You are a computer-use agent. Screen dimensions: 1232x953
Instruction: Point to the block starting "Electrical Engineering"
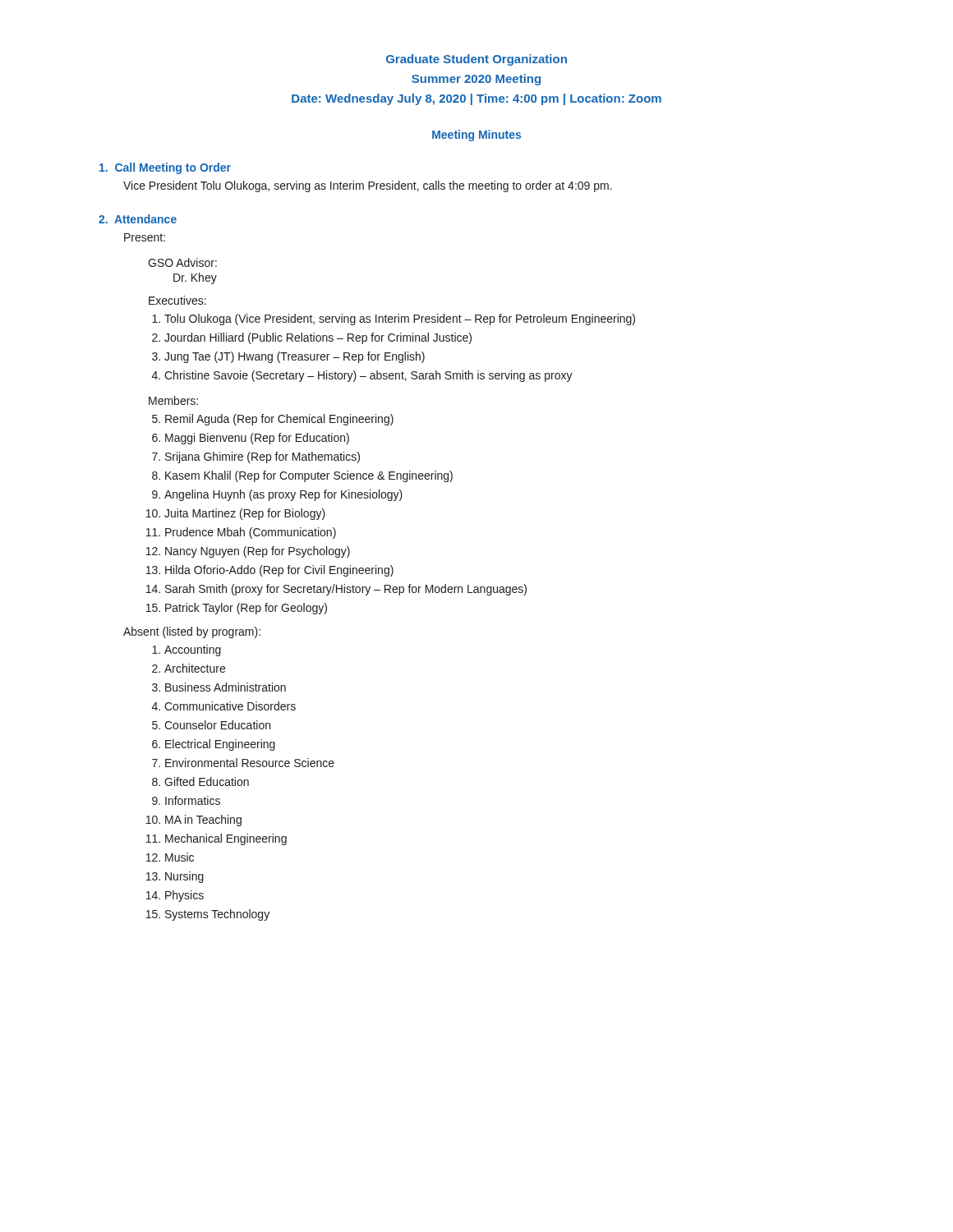220,744
